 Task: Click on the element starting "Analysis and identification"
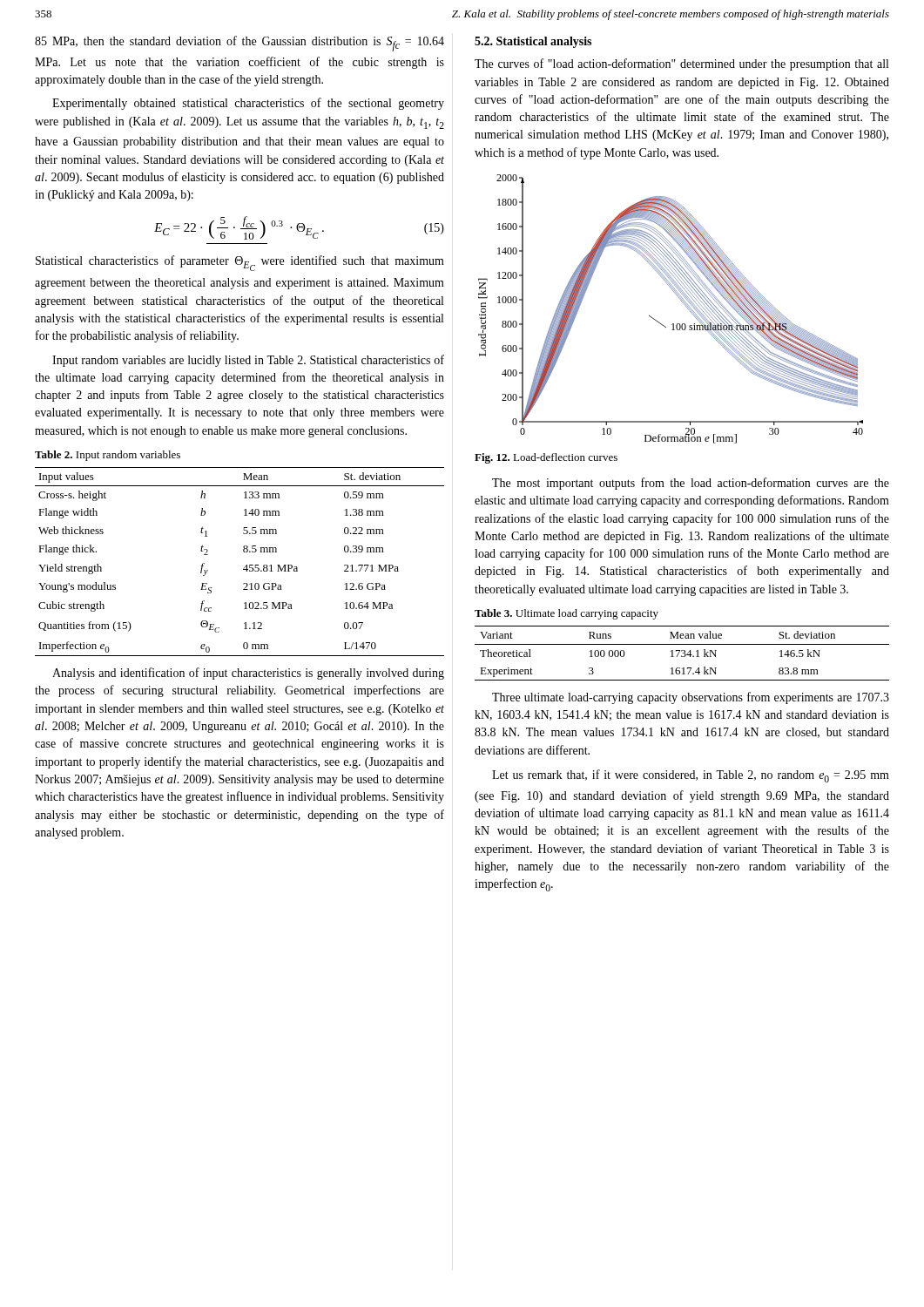[x=240, y=753]
